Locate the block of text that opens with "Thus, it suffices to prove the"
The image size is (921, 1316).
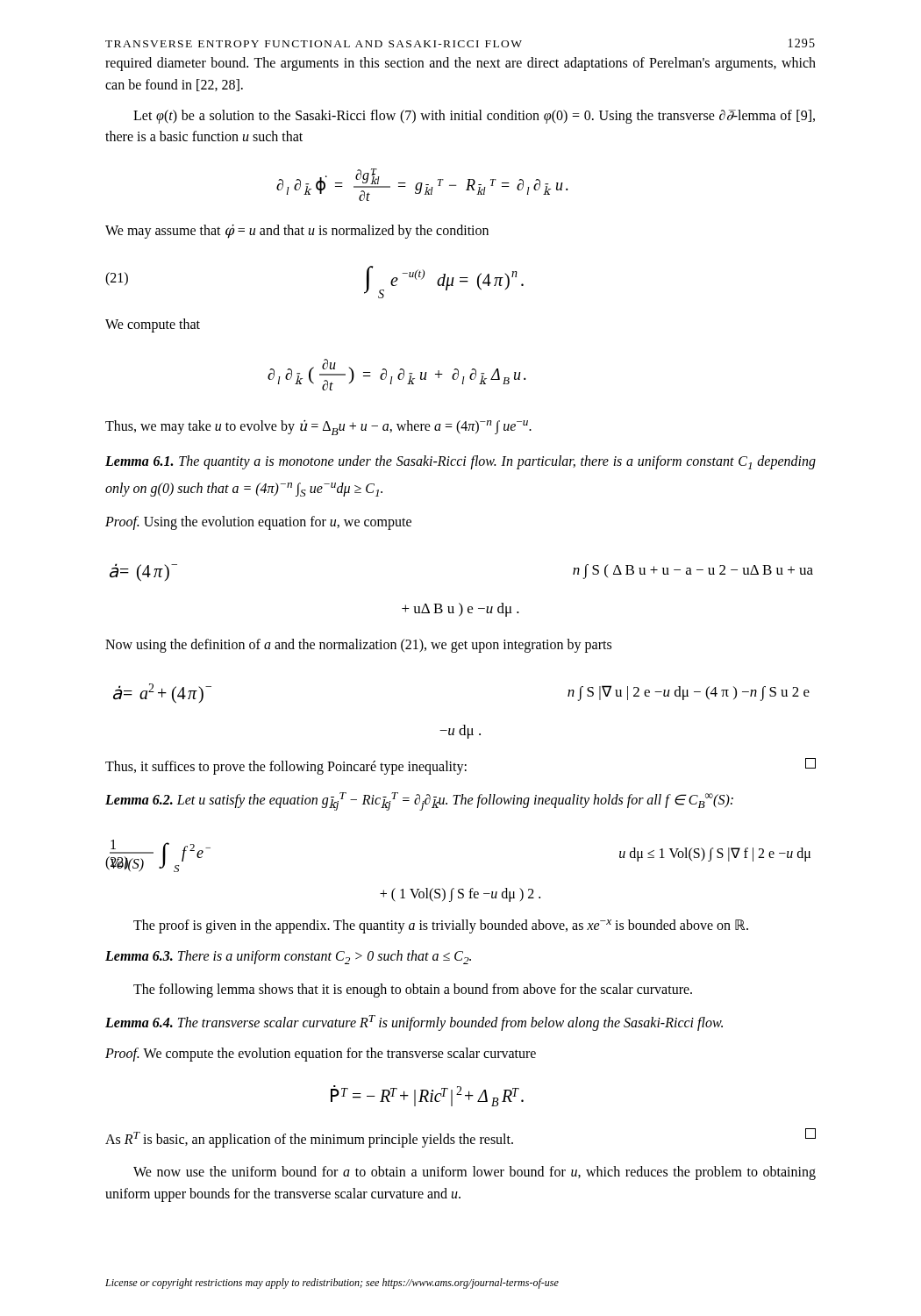click(460, 767)
